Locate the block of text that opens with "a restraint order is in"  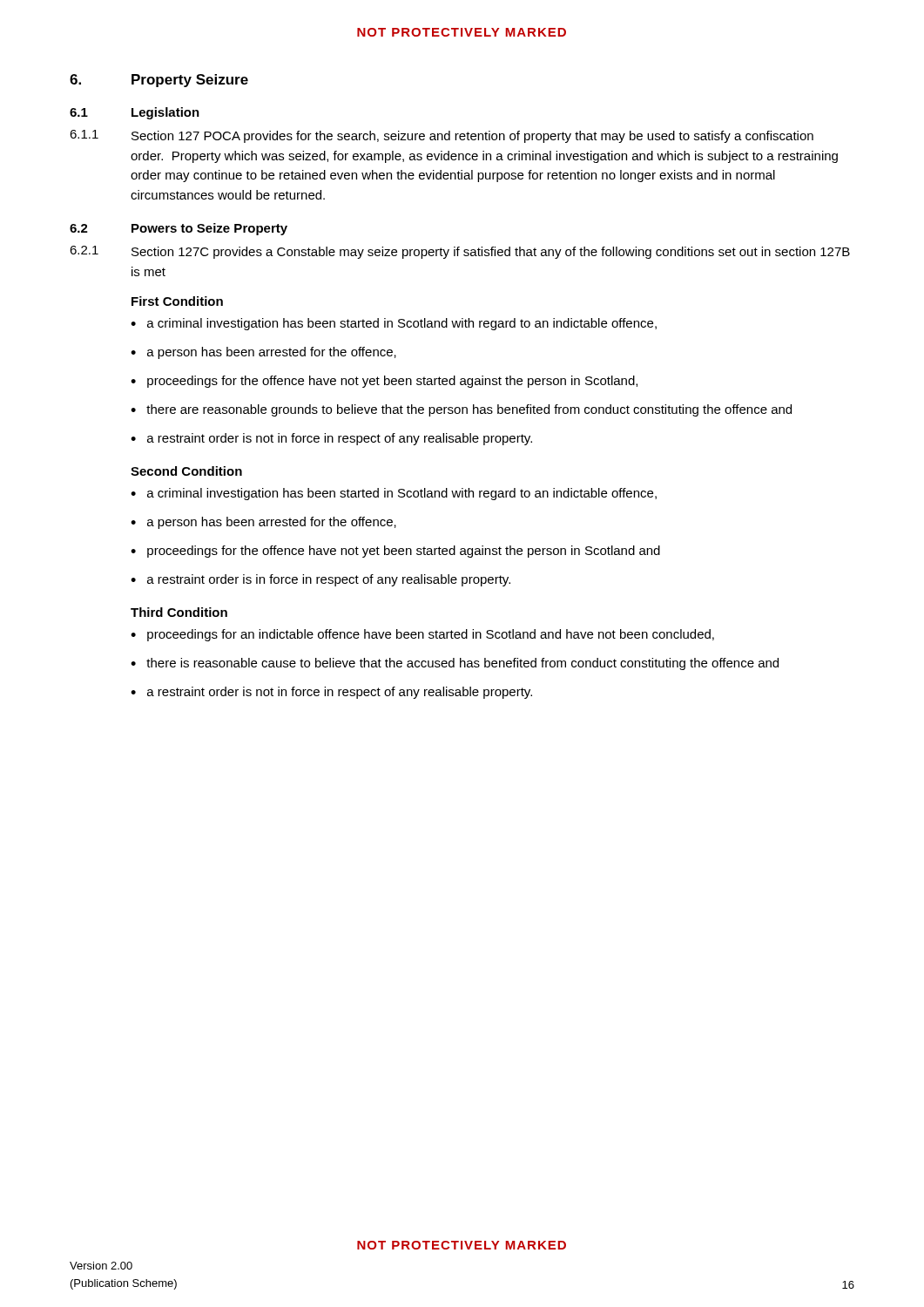click(x=329, y=579)
